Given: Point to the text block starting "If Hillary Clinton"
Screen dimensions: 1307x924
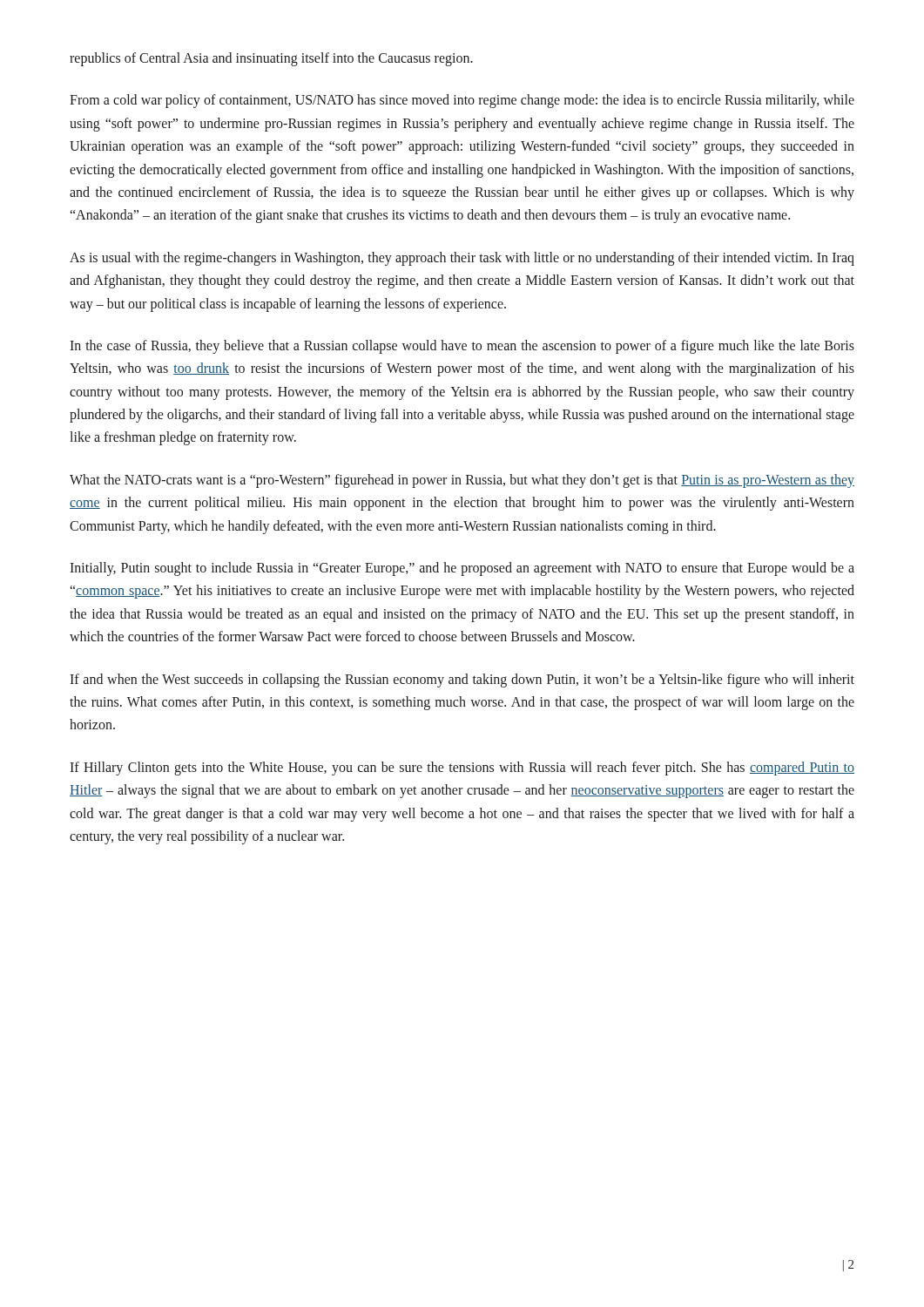Looking at the screenshot, I should (462, 802).
